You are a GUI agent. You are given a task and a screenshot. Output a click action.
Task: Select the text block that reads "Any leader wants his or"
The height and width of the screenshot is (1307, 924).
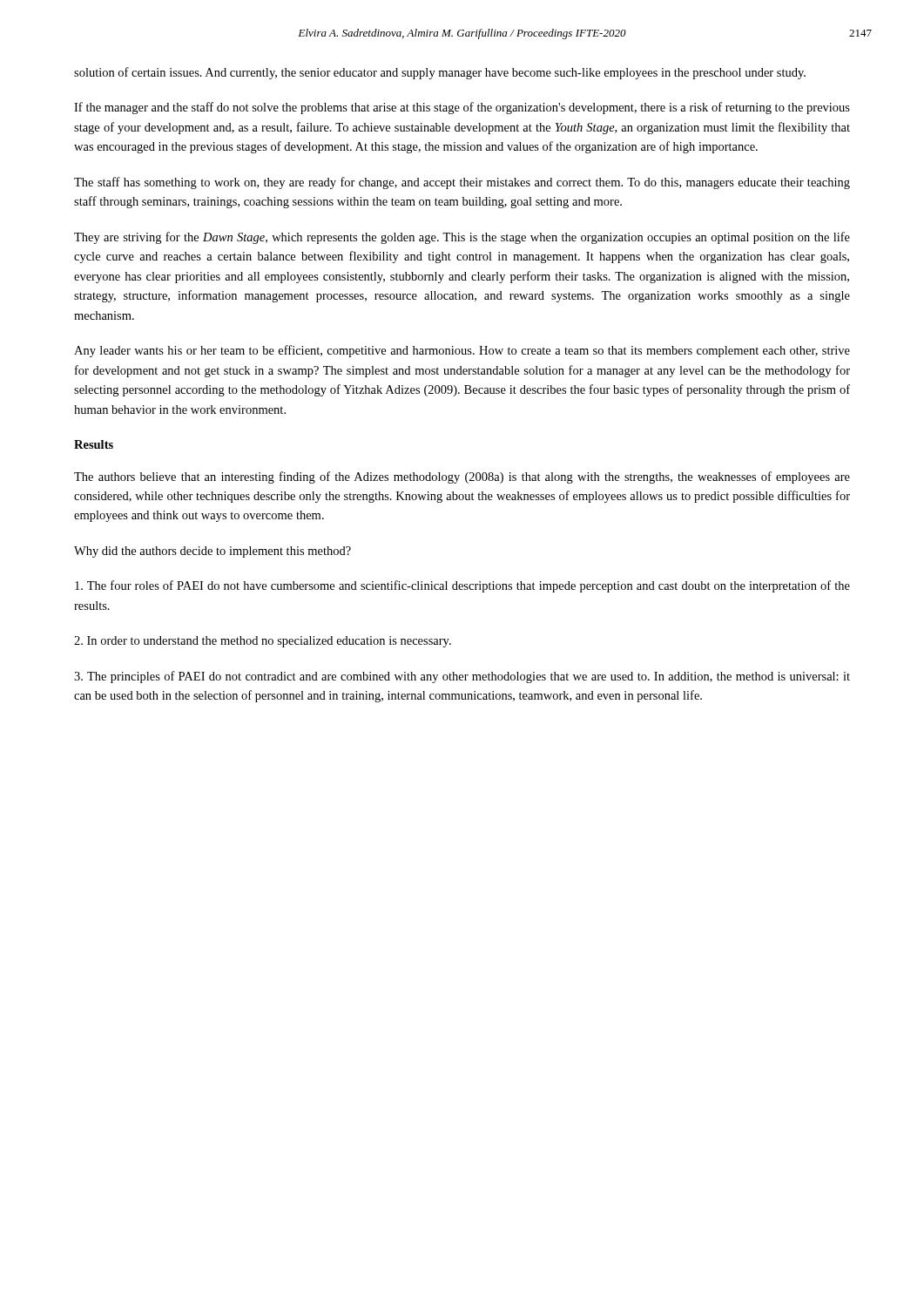click(462, 380)
